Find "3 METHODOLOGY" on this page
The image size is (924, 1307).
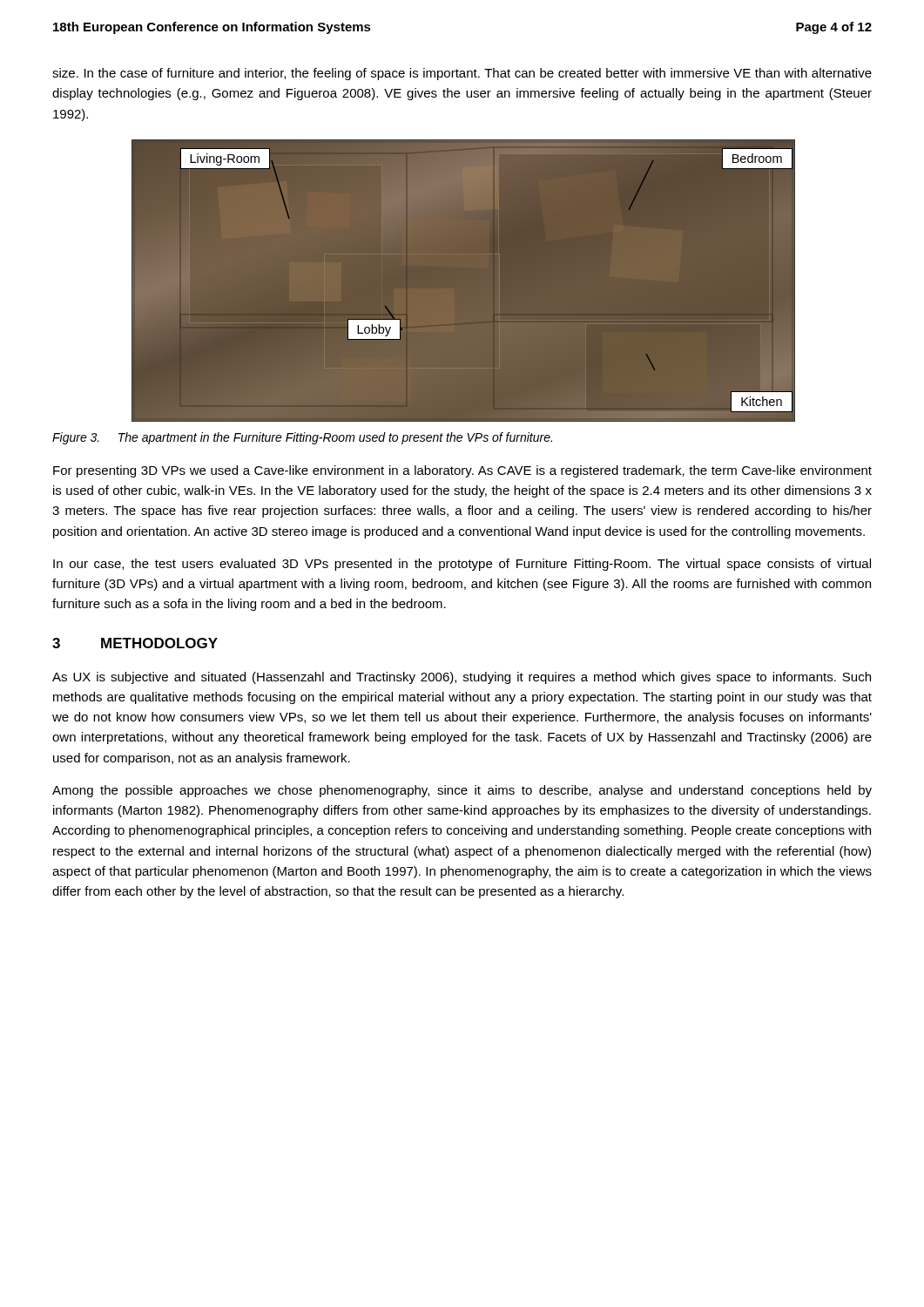(135, 644)
